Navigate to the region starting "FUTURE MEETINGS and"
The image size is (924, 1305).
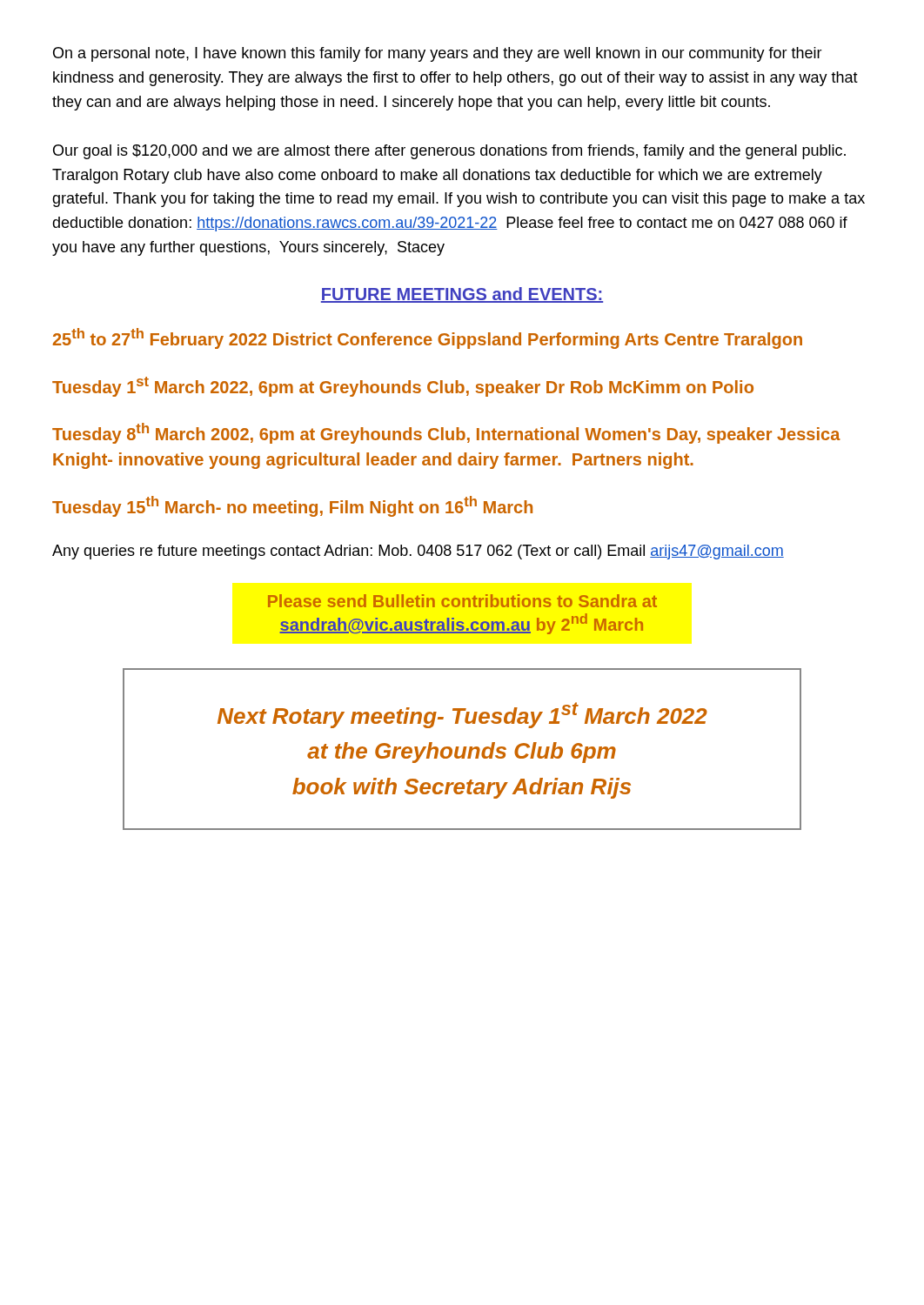(462, 294)
